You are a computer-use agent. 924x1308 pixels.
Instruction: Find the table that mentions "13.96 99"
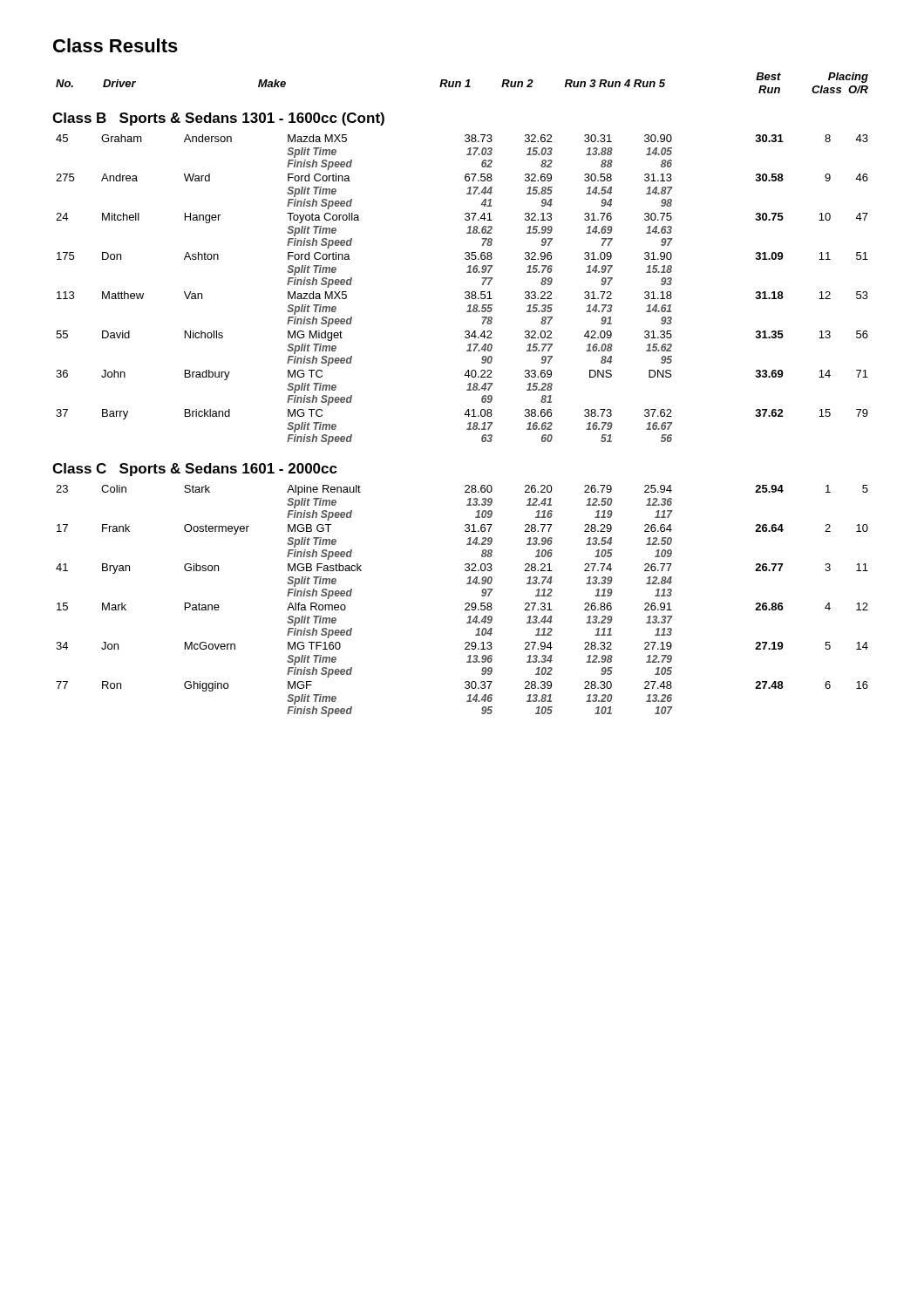coord(462,599)
